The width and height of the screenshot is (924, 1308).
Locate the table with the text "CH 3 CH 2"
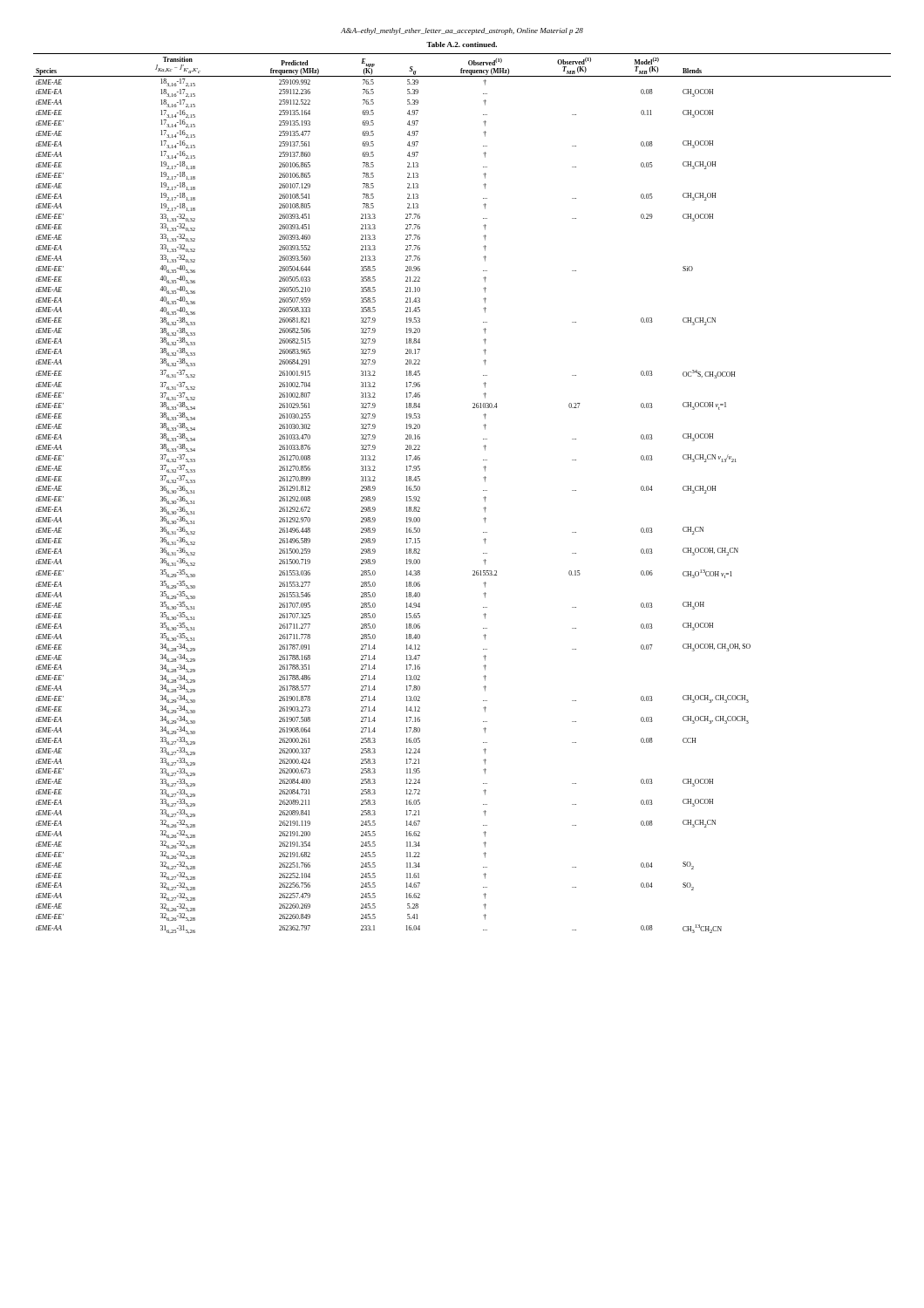pyautogui.click(x=462, y=494)
